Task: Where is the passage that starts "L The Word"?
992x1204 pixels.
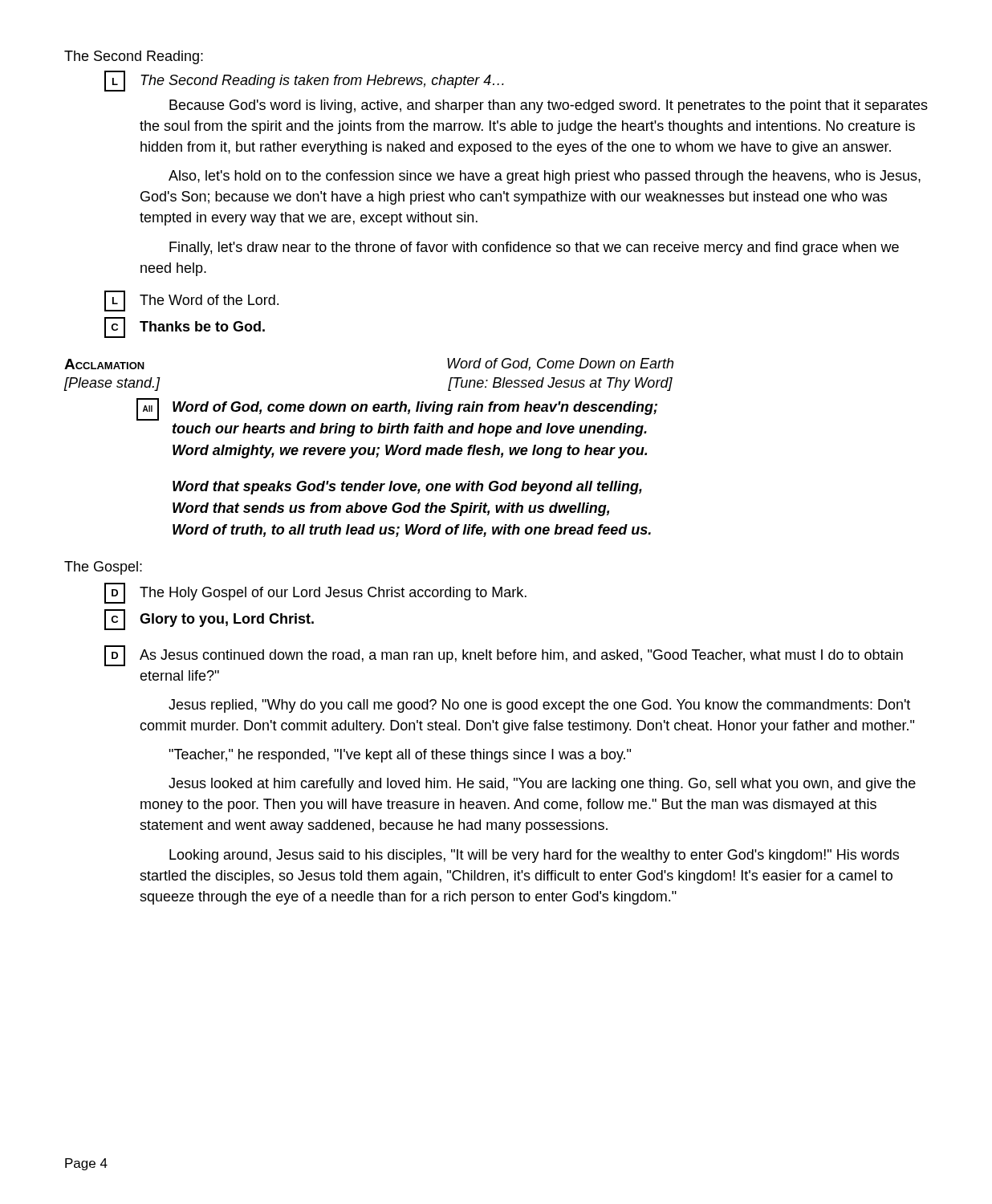Action: (191, 301)
